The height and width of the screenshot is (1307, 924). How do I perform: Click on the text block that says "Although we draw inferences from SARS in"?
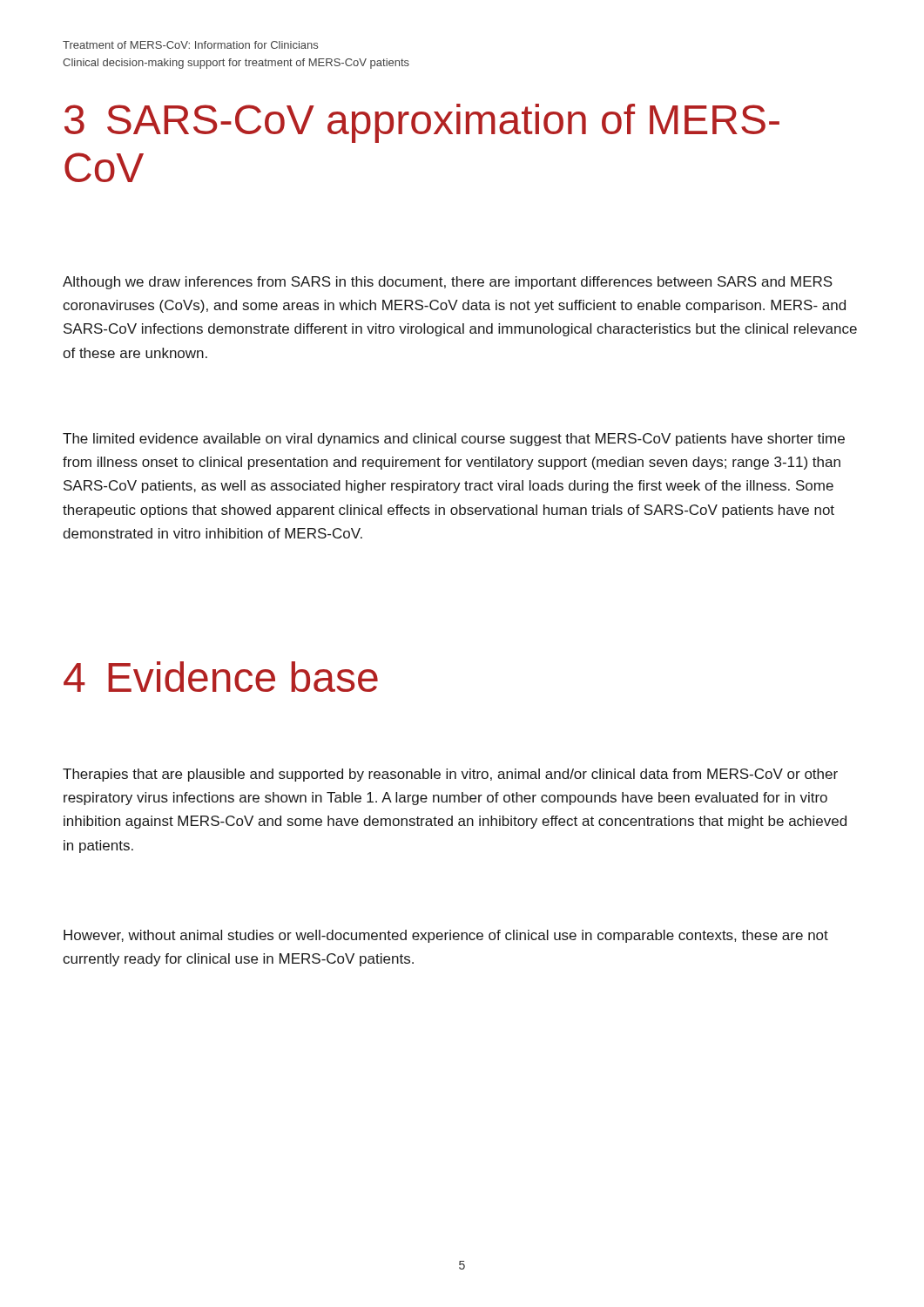(x=462, y=318)
